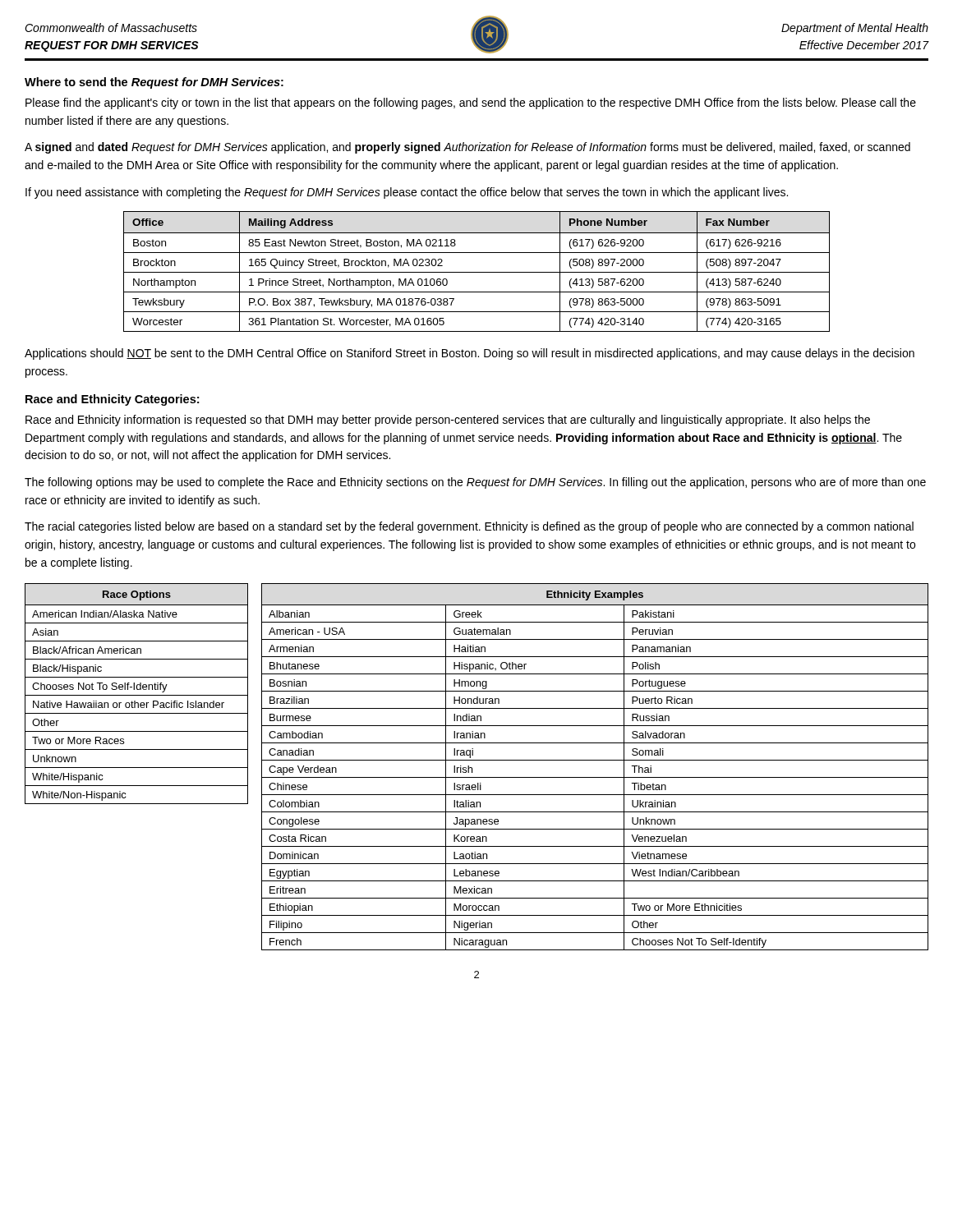953x1232 pixels.
Task: Select the region starting "The racial categories"
Action: (470, 545)
